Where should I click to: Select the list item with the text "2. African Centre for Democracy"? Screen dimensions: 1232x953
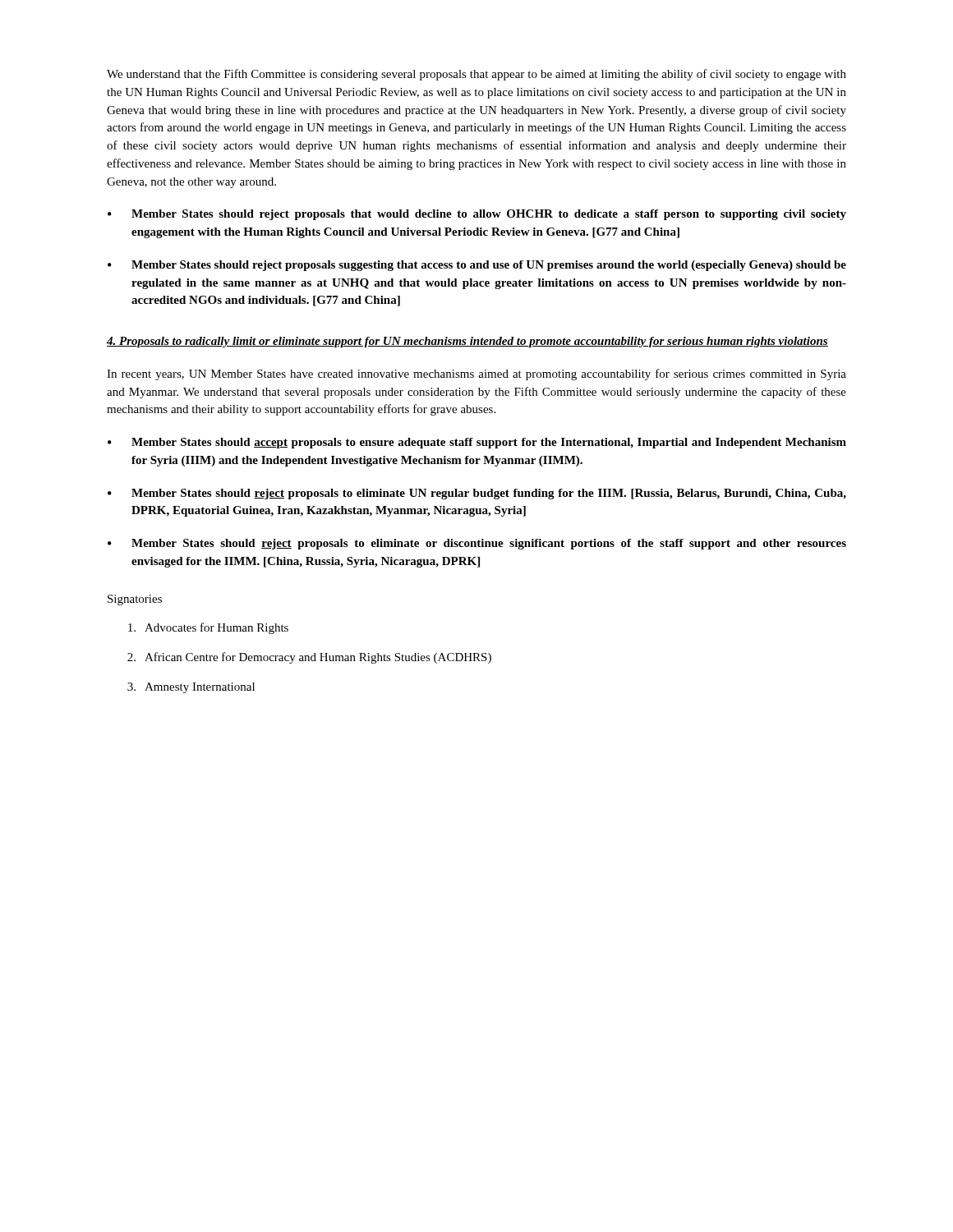299,658
